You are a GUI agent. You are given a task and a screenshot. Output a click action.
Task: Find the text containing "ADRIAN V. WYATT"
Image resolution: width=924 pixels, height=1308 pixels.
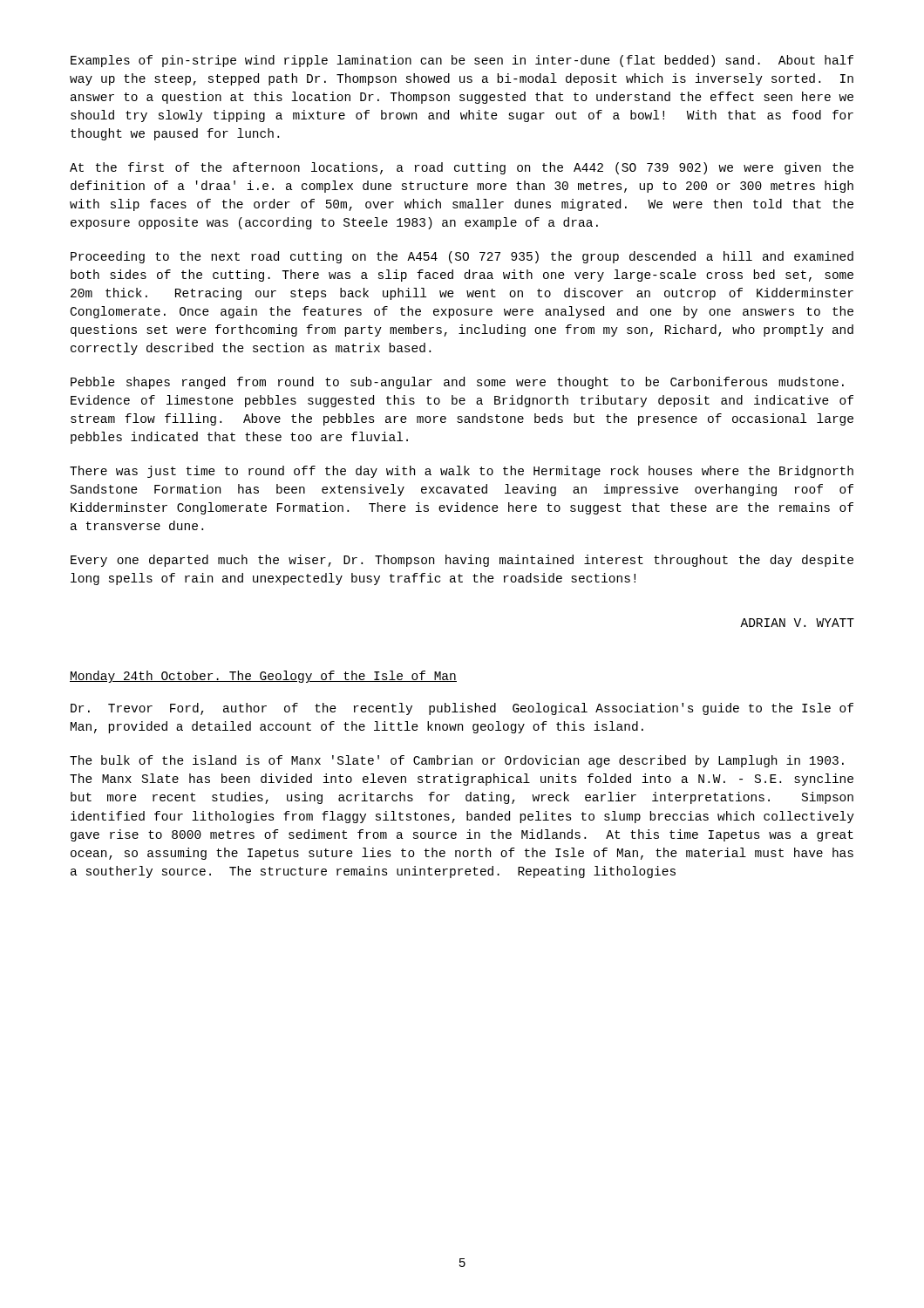point(797,624)
